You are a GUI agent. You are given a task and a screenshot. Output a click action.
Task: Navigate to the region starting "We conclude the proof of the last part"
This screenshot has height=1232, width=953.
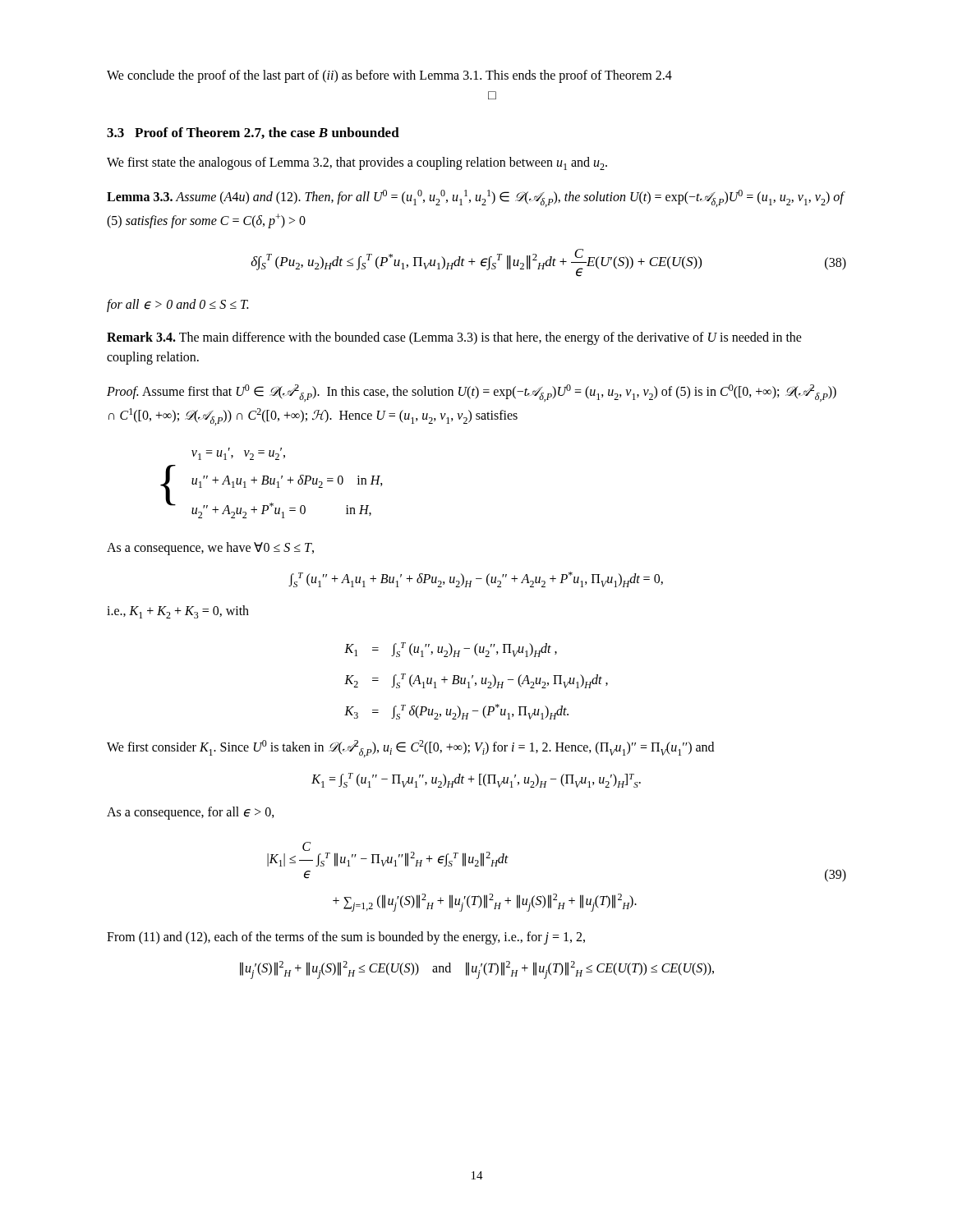pos(389,85)
